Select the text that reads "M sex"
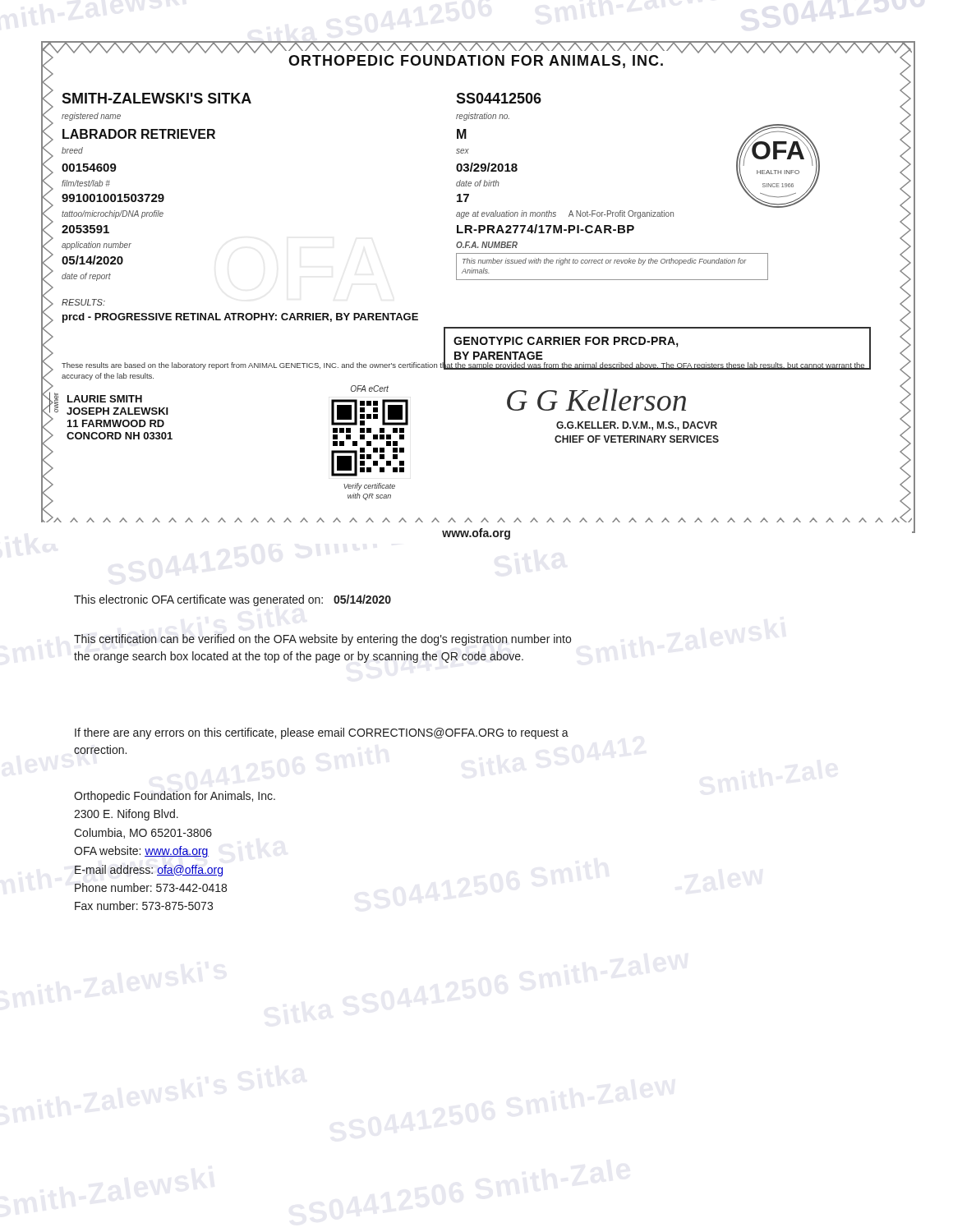Image resolution: width=953 pixels, height=1232 pixels. (462, 141)
